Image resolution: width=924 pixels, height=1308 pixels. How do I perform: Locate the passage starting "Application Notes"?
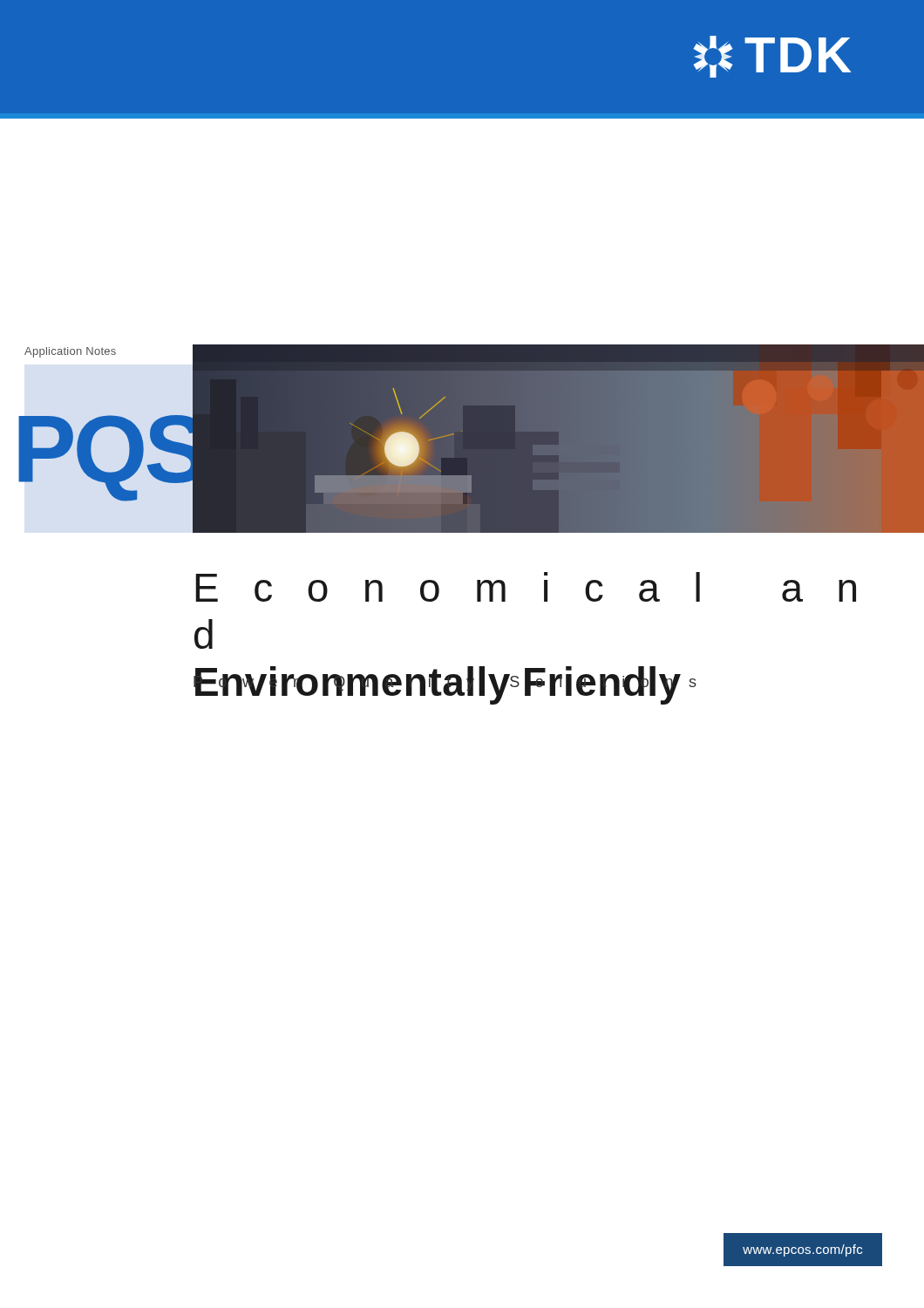pyautogui.click(x=70, y=351)
